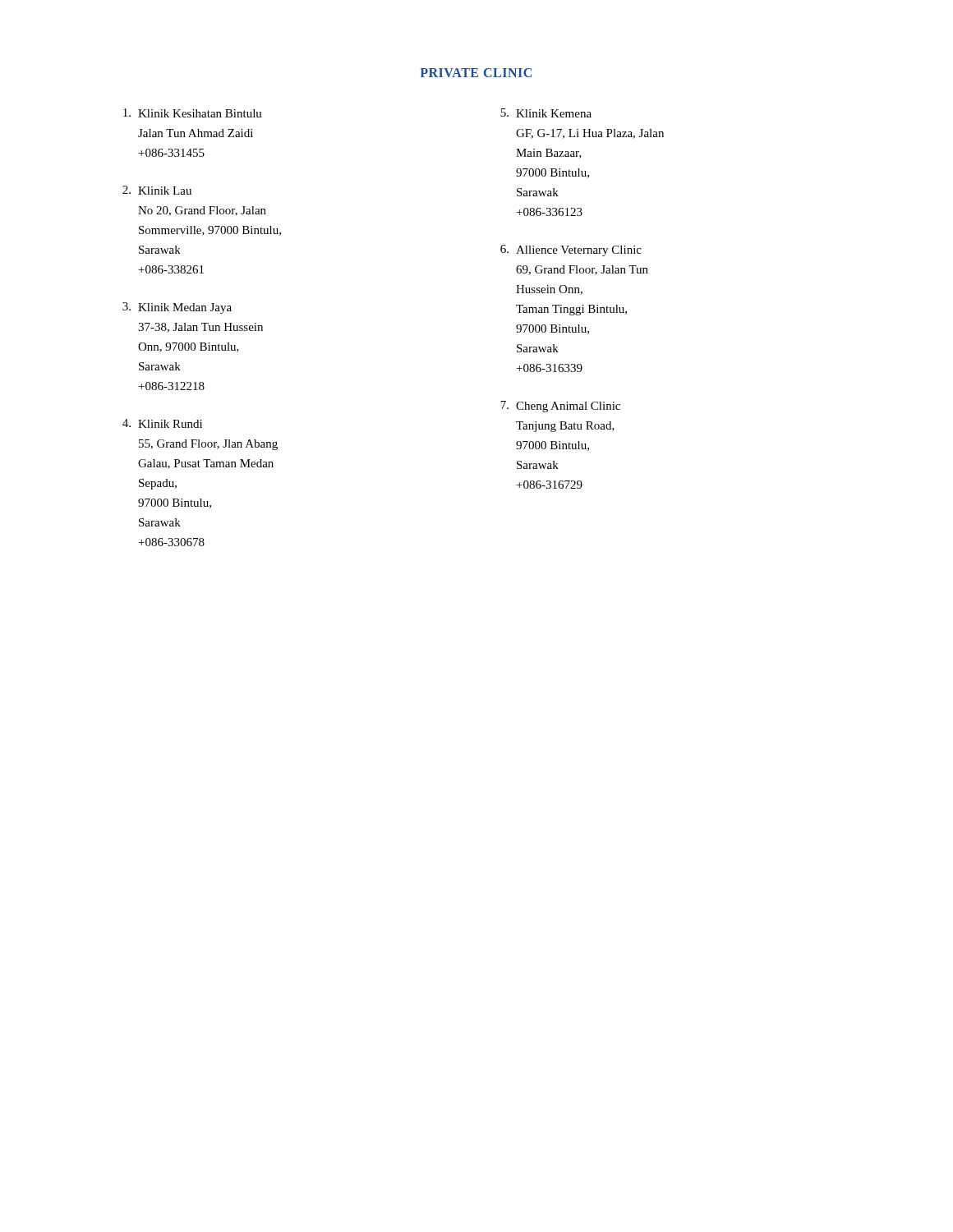Select the text block starting "6. Allience Veternary Clinic 69, Grand Floor, Jalan"
The width and height of the screenshot is (953, 1232).
[x=571, y=251]
